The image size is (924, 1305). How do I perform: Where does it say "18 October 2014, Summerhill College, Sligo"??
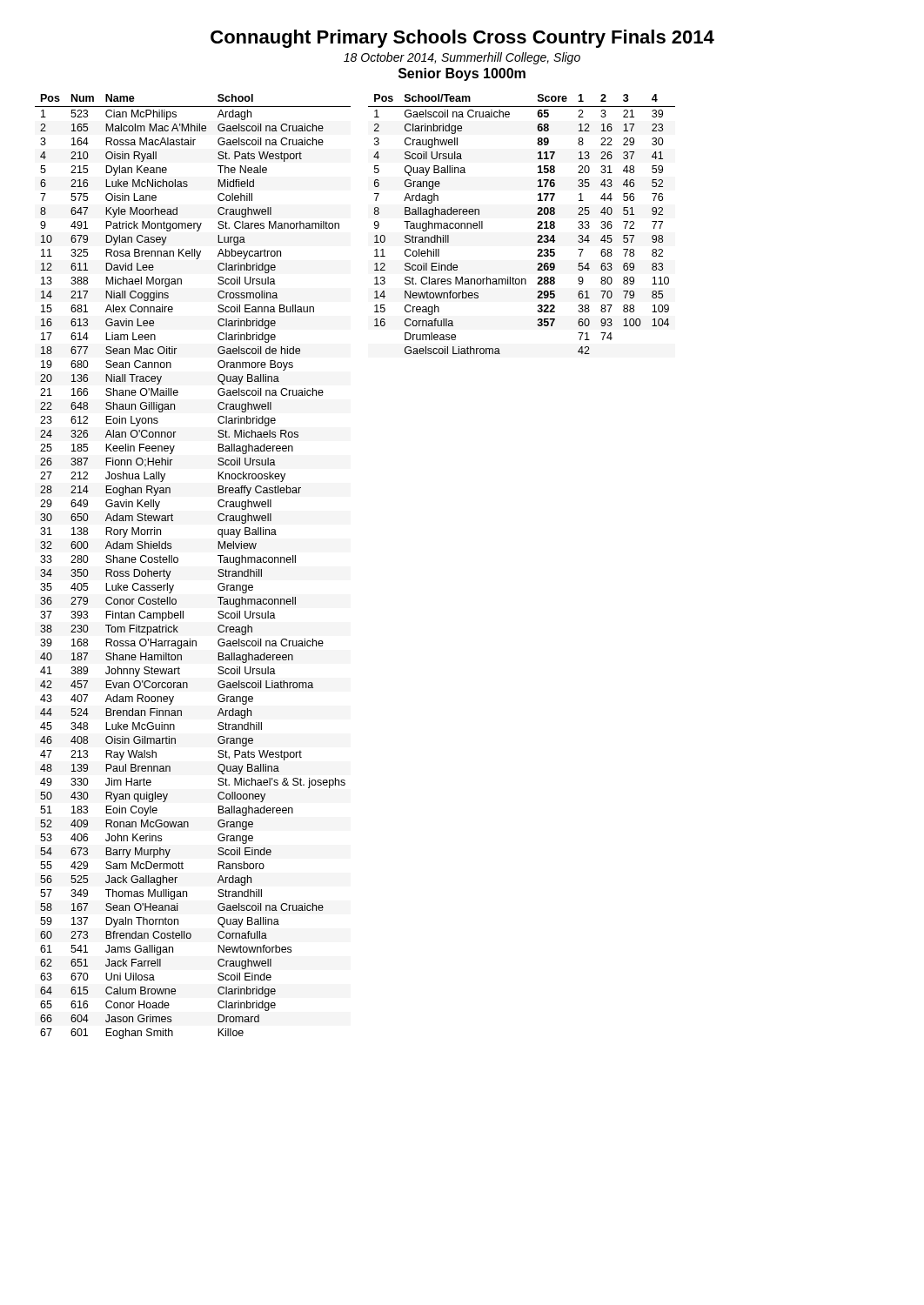[x=462, y=57]
